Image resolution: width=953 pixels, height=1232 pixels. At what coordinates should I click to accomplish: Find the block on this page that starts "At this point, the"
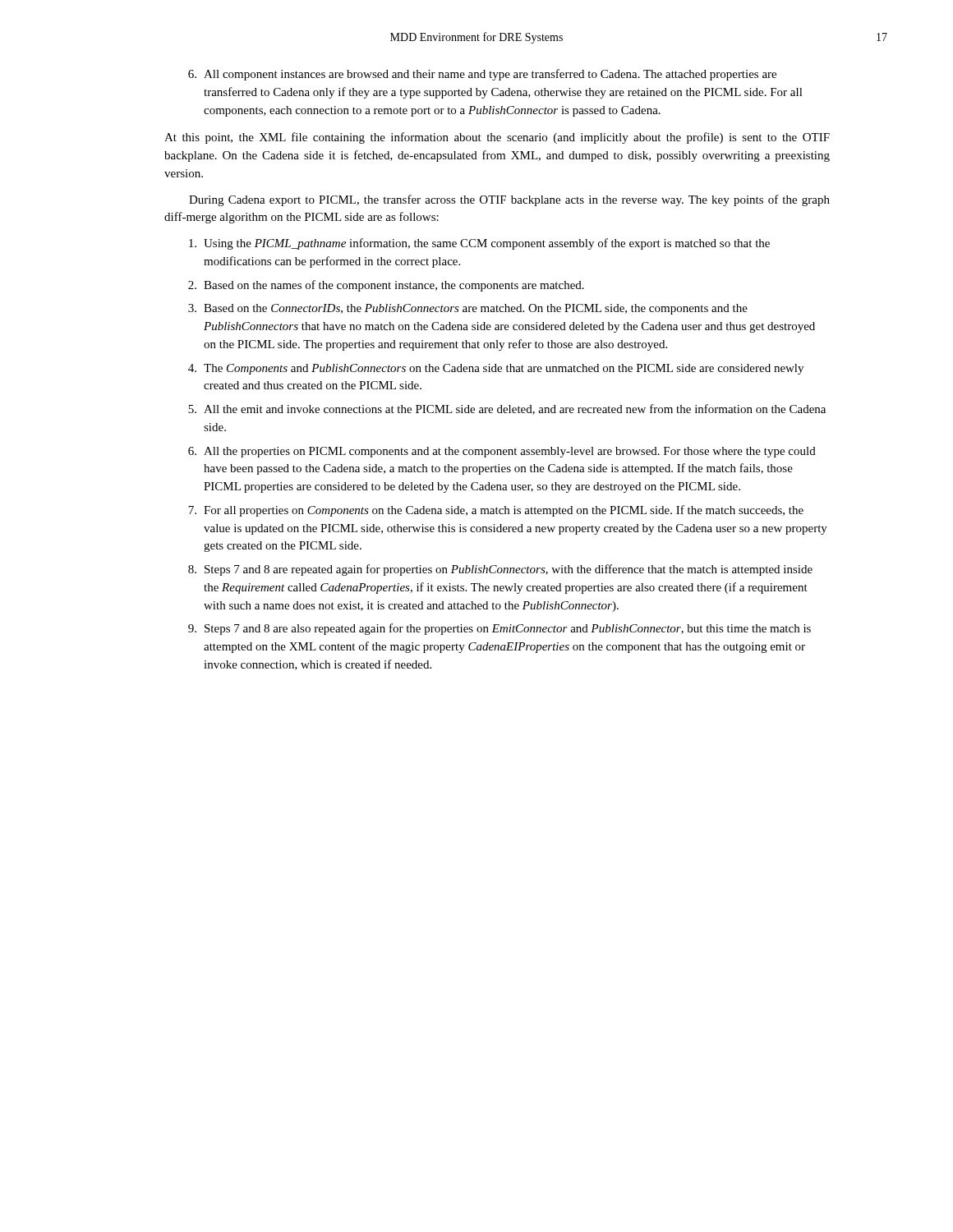point(497,155)
